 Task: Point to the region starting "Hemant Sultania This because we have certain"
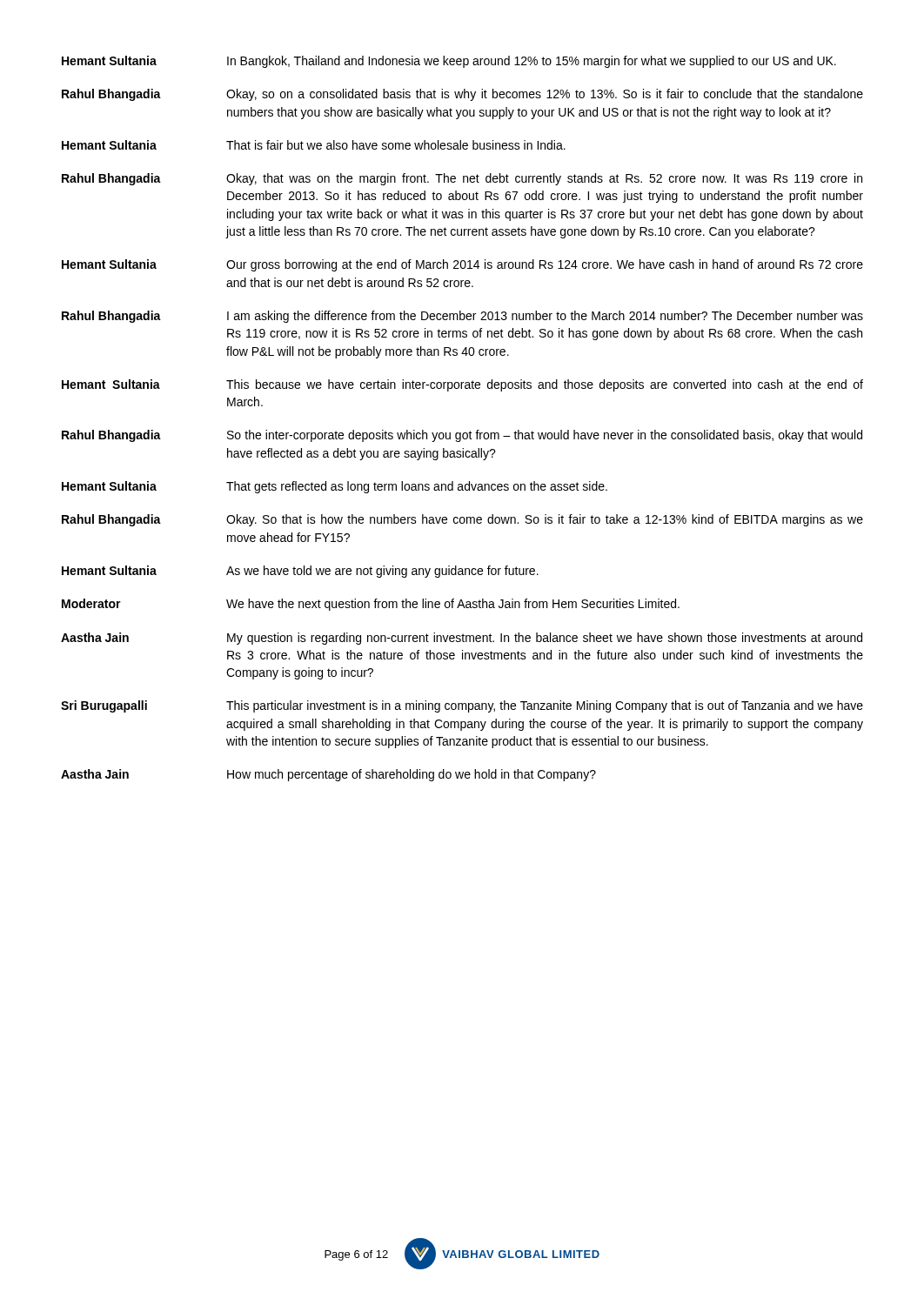click(x=462, y=393)
